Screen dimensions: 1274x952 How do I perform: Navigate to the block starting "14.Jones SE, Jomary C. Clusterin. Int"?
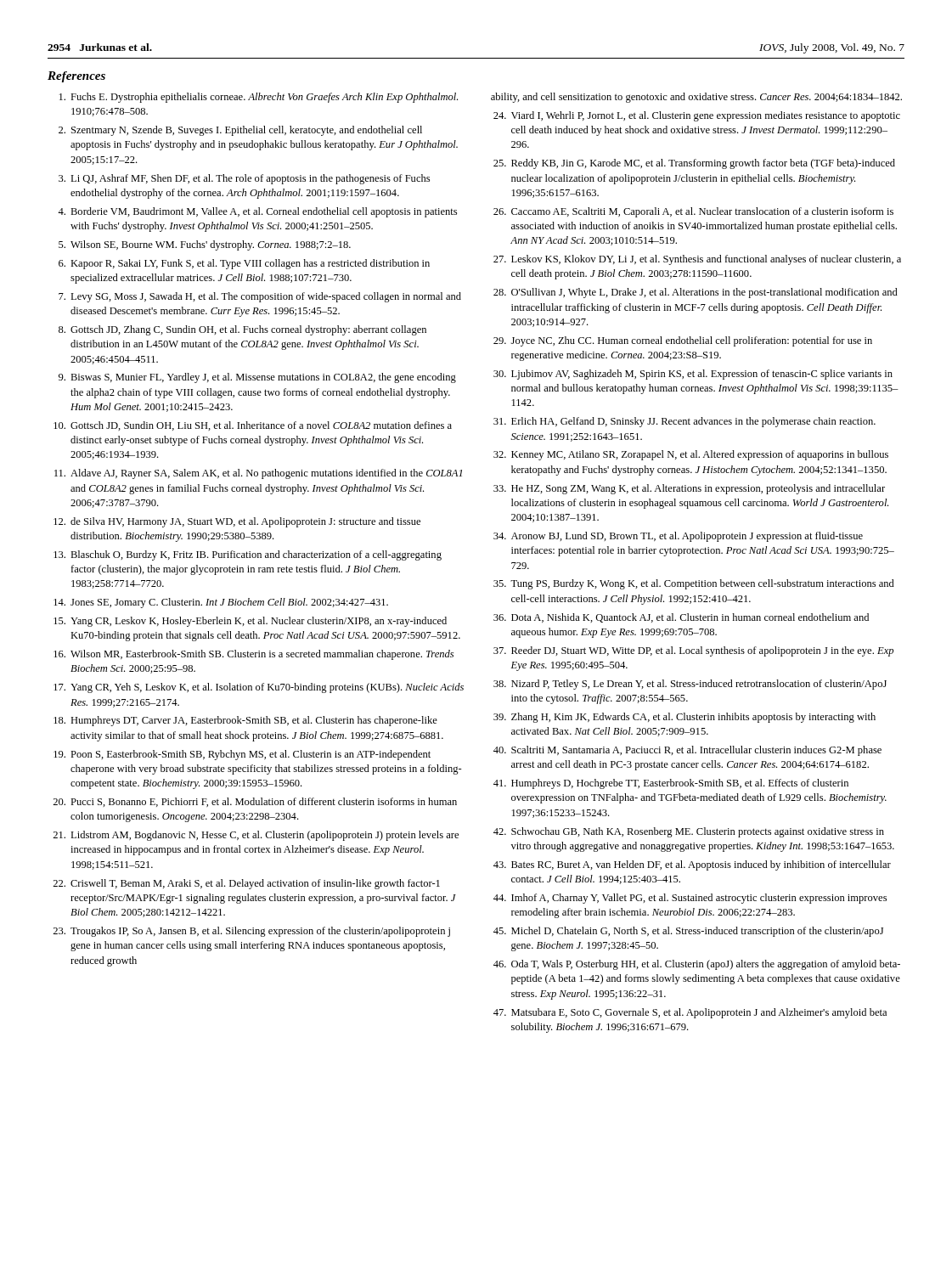click(x=256, y=603)
